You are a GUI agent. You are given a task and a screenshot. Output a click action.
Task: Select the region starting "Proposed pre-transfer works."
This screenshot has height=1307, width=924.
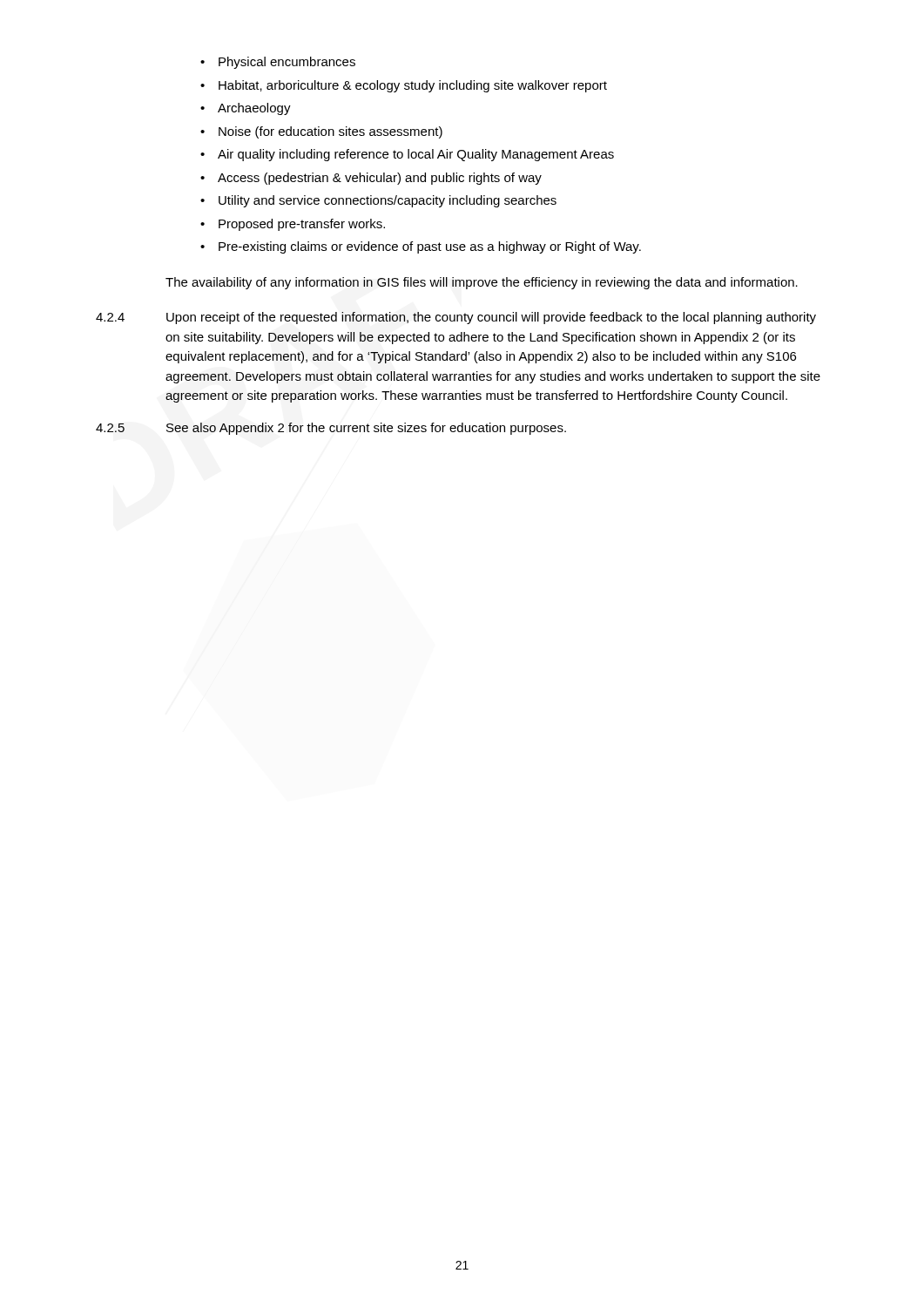pyautogui.click(x=293, y=225)
